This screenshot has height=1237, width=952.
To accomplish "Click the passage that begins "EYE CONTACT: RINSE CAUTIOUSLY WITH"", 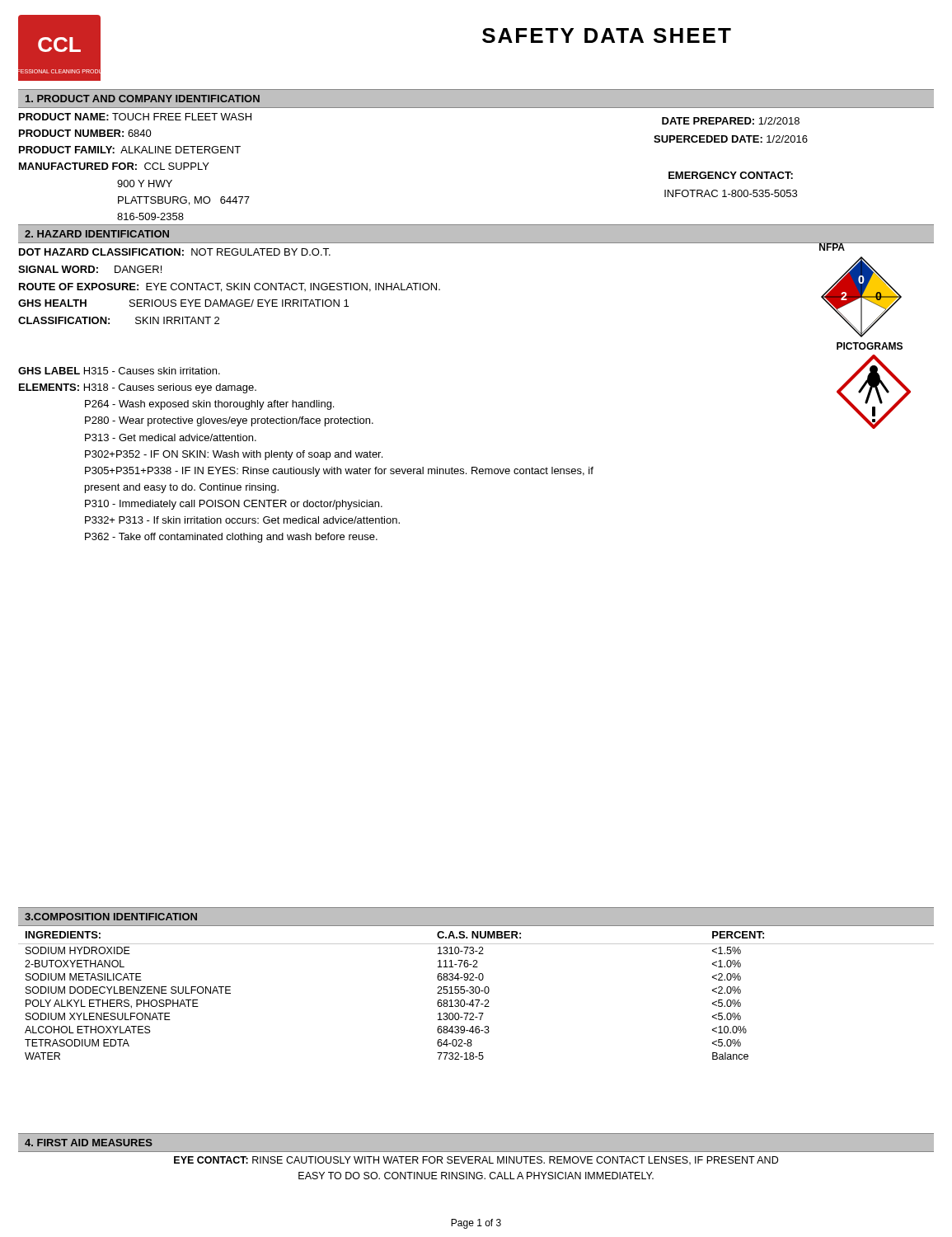I will (x=476, y=1168).
